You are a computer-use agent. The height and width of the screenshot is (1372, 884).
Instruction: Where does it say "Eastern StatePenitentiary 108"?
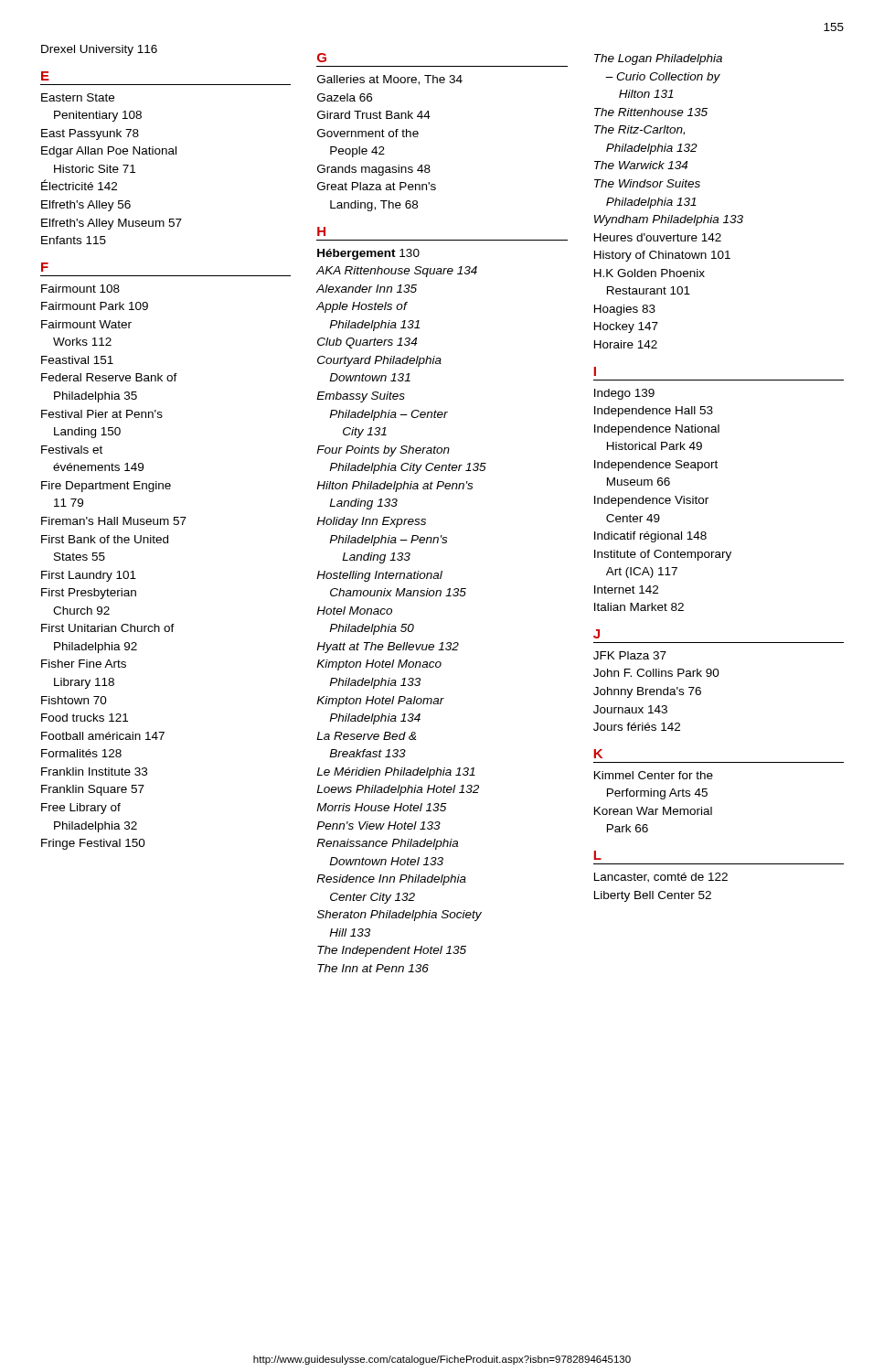[x=78, y=97]
